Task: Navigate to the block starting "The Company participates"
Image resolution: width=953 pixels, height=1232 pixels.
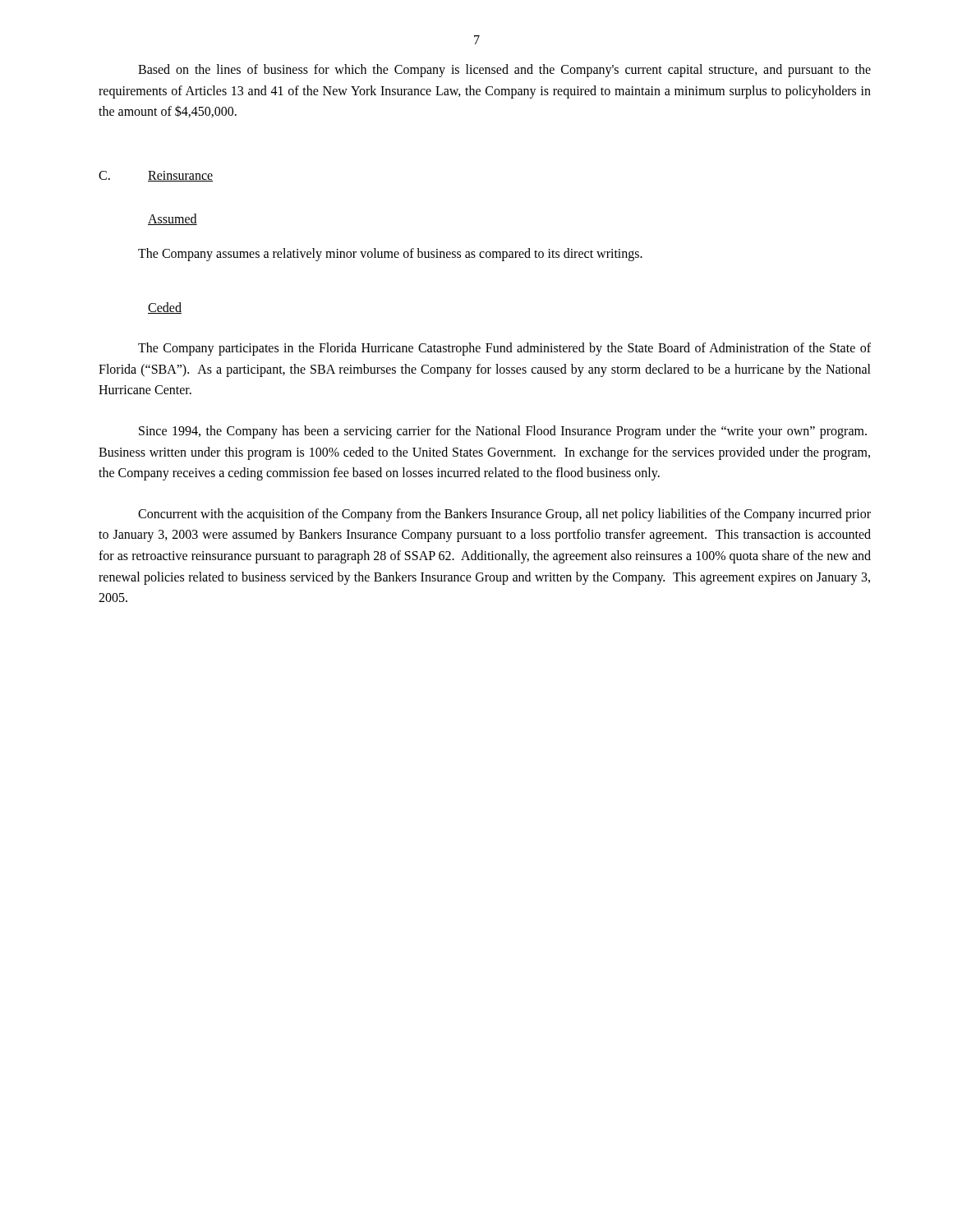Action: coord(485,369)
